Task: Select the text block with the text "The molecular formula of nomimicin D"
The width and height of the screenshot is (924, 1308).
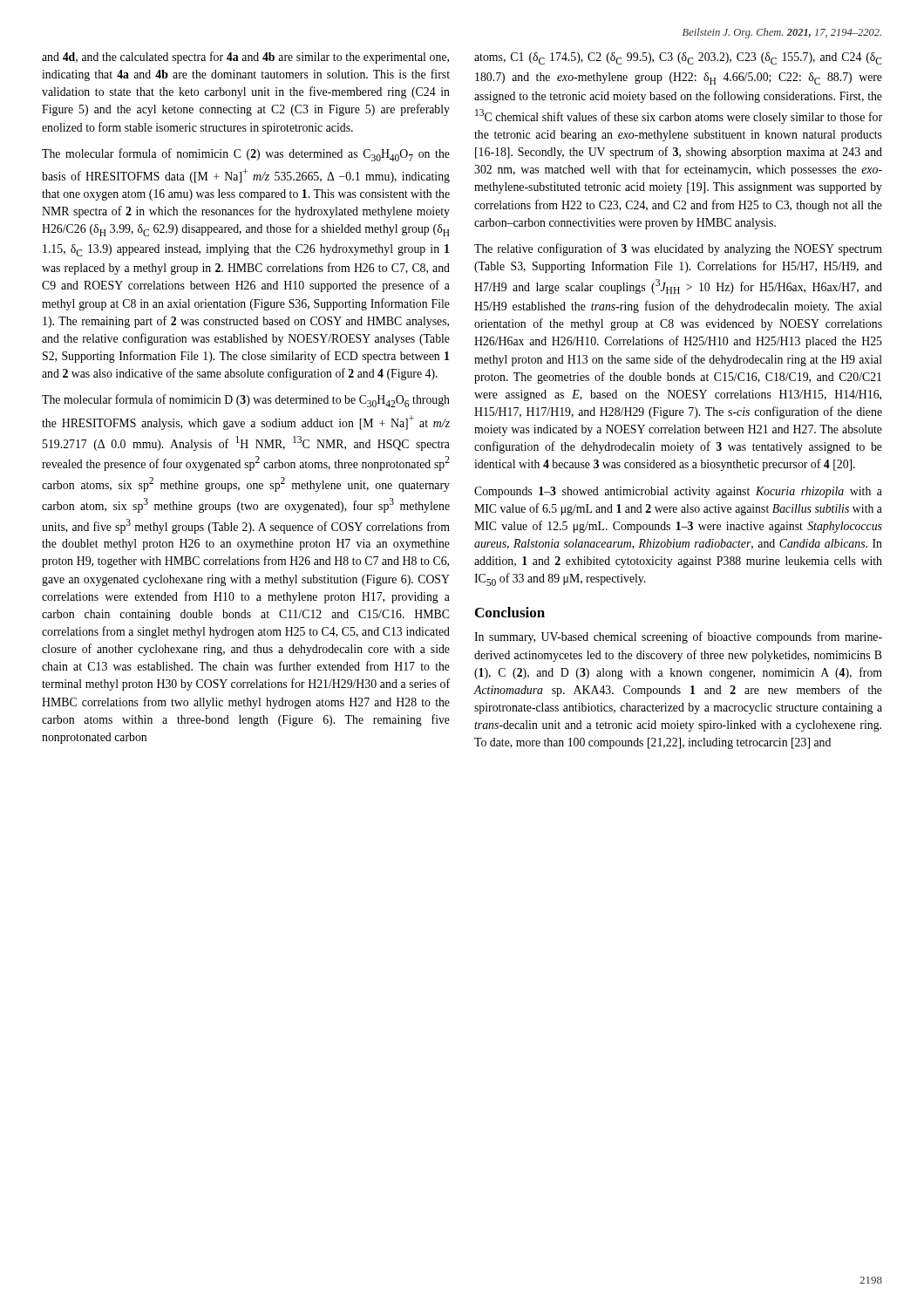Action: pos(246,569)
